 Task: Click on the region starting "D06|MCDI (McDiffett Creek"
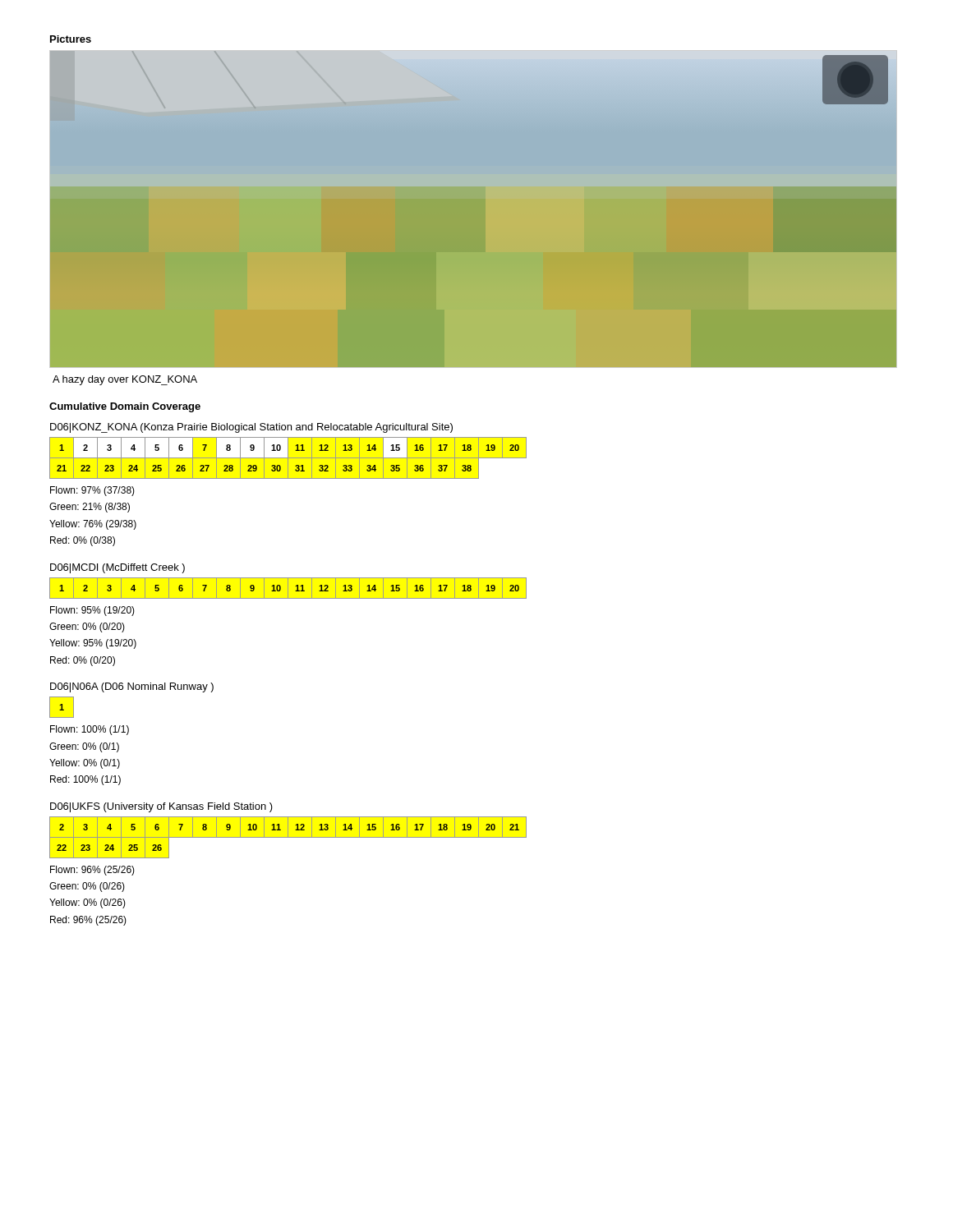pyautogui.click(x=117, y=567)
